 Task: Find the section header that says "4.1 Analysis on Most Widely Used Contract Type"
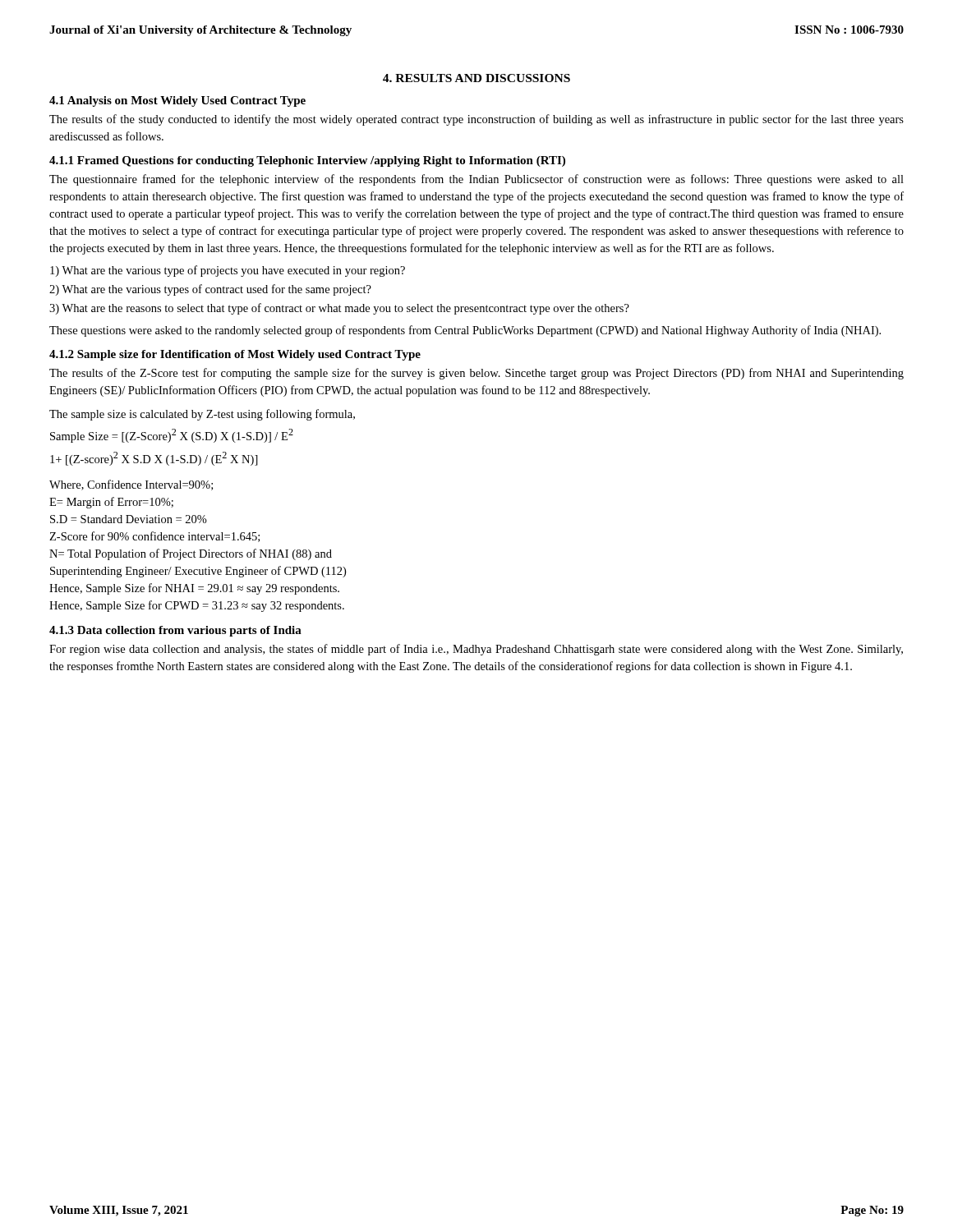click(x=178, y=100)
